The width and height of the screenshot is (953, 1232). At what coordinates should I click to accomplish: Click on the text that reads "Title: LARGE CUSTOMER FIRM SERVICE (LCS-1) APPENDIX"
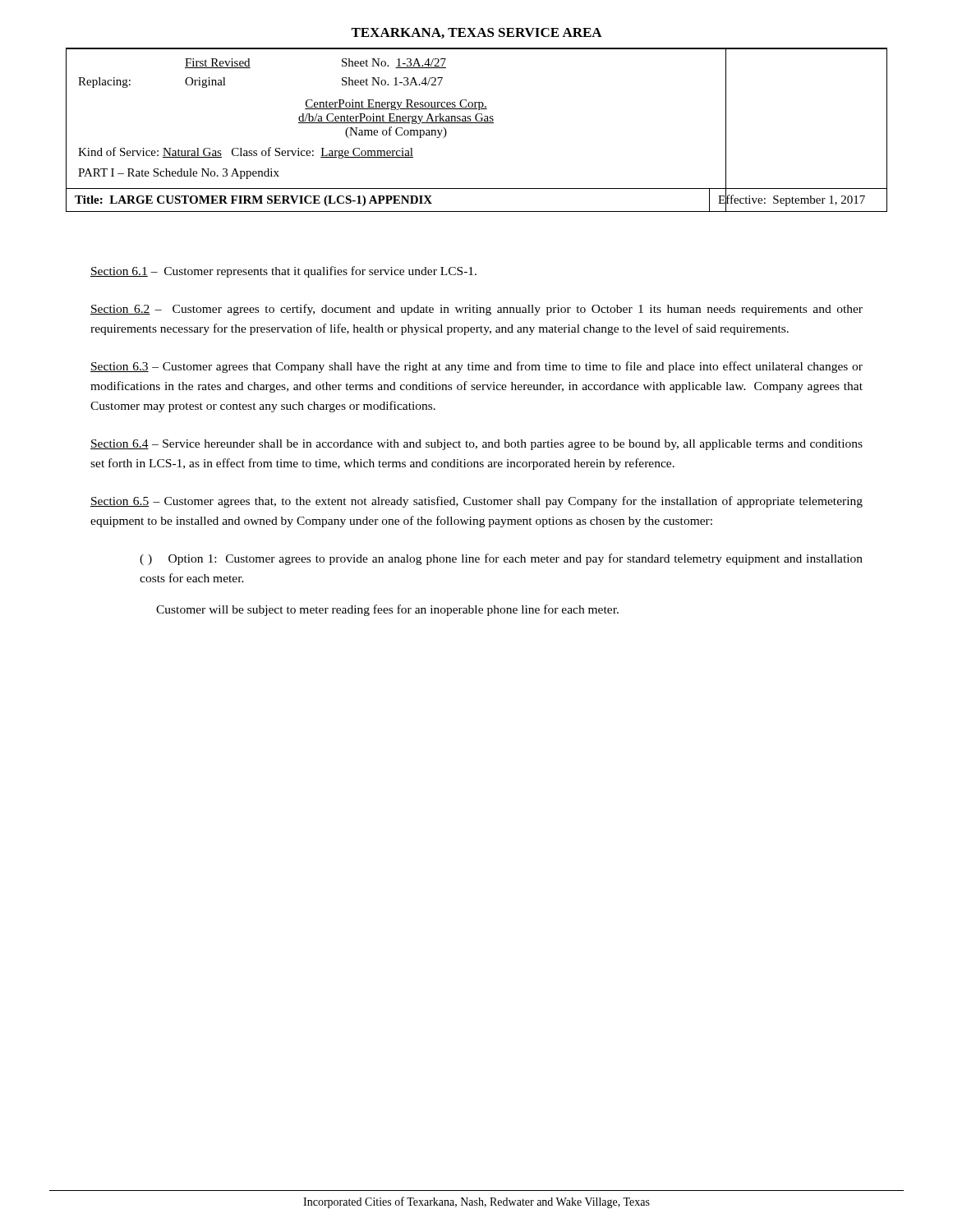tap(253, 200)
